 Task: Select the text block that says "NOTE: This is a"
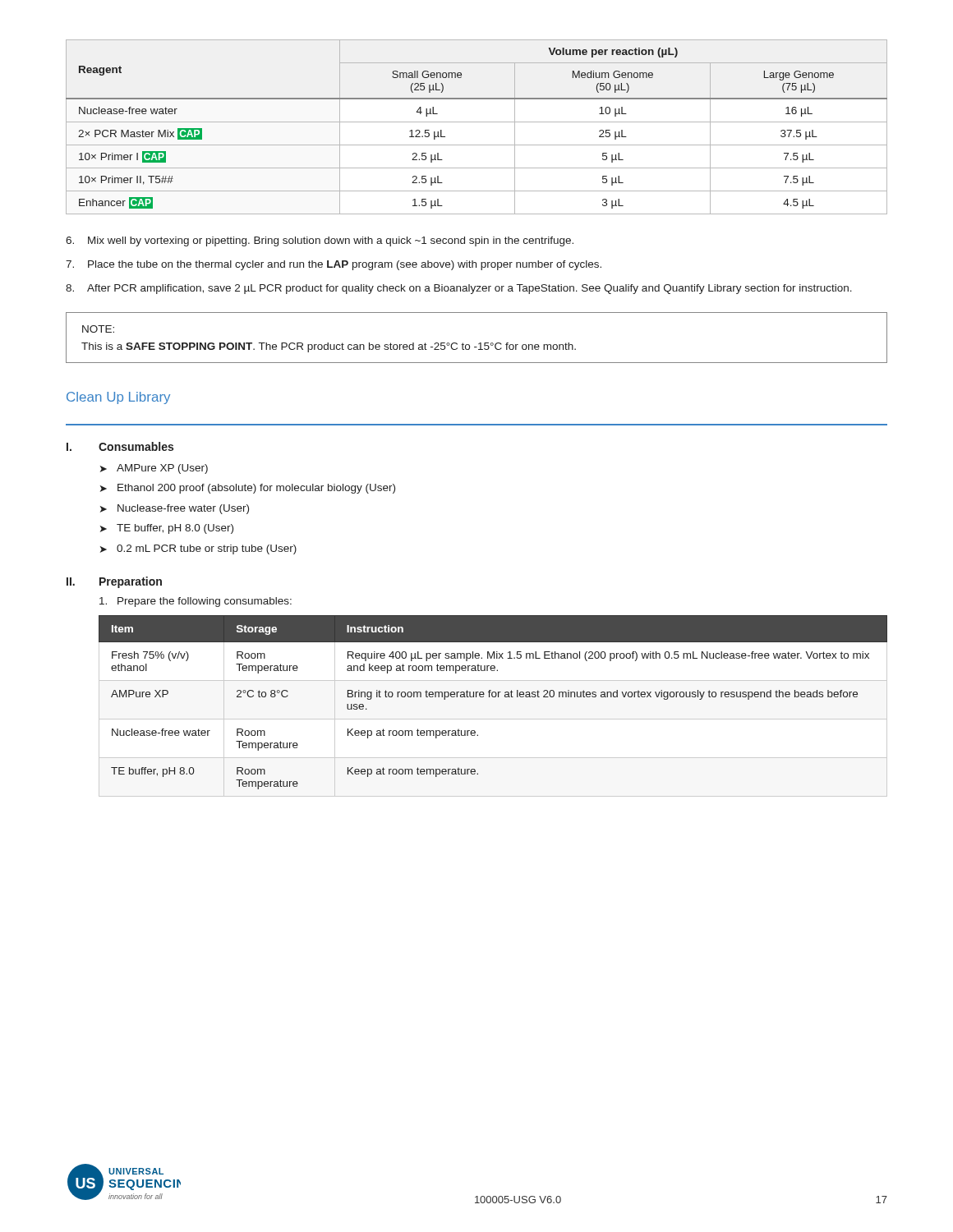tap(476, 337)
